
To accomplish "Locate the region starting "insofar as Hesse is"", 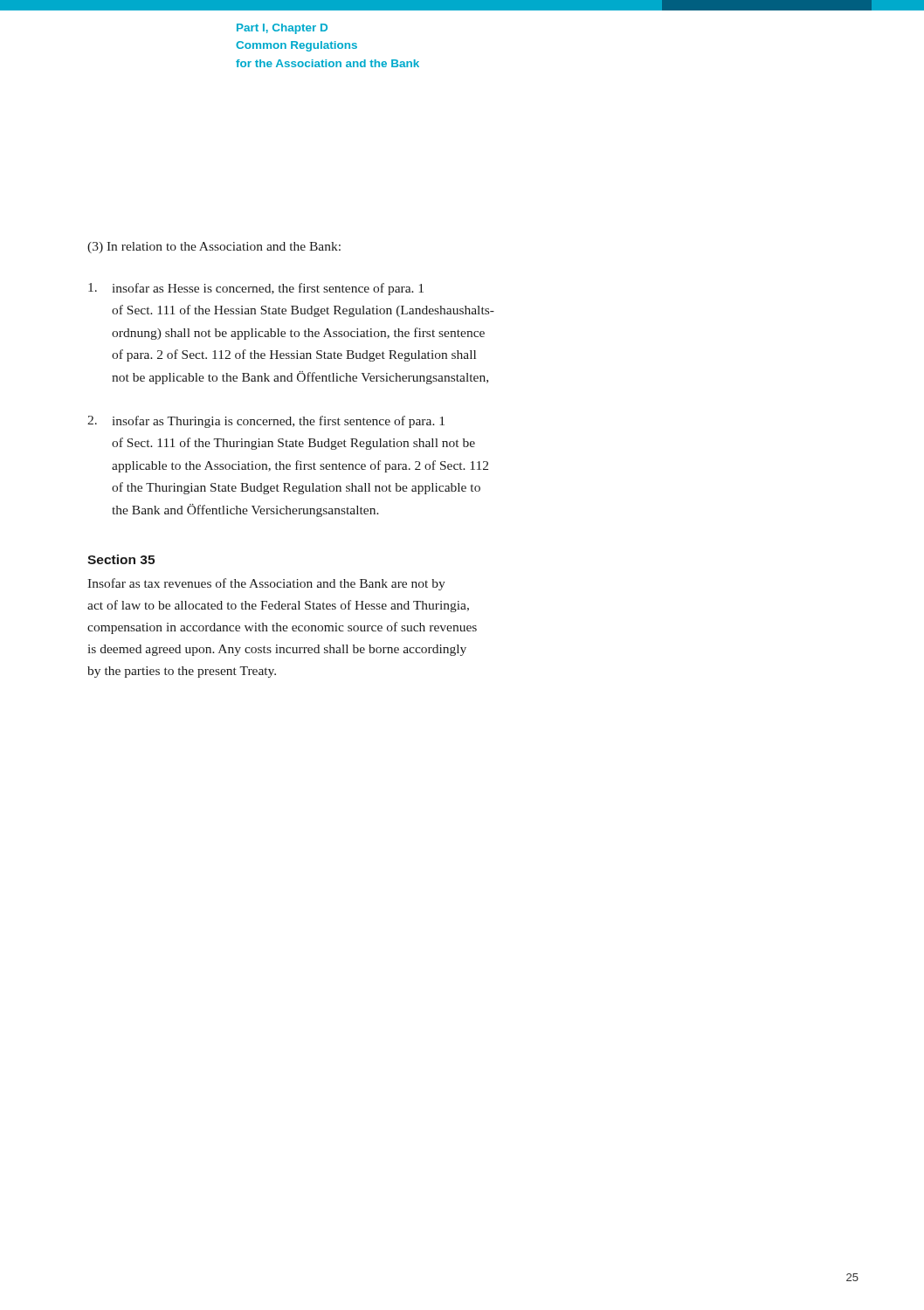I will point(466,332).
